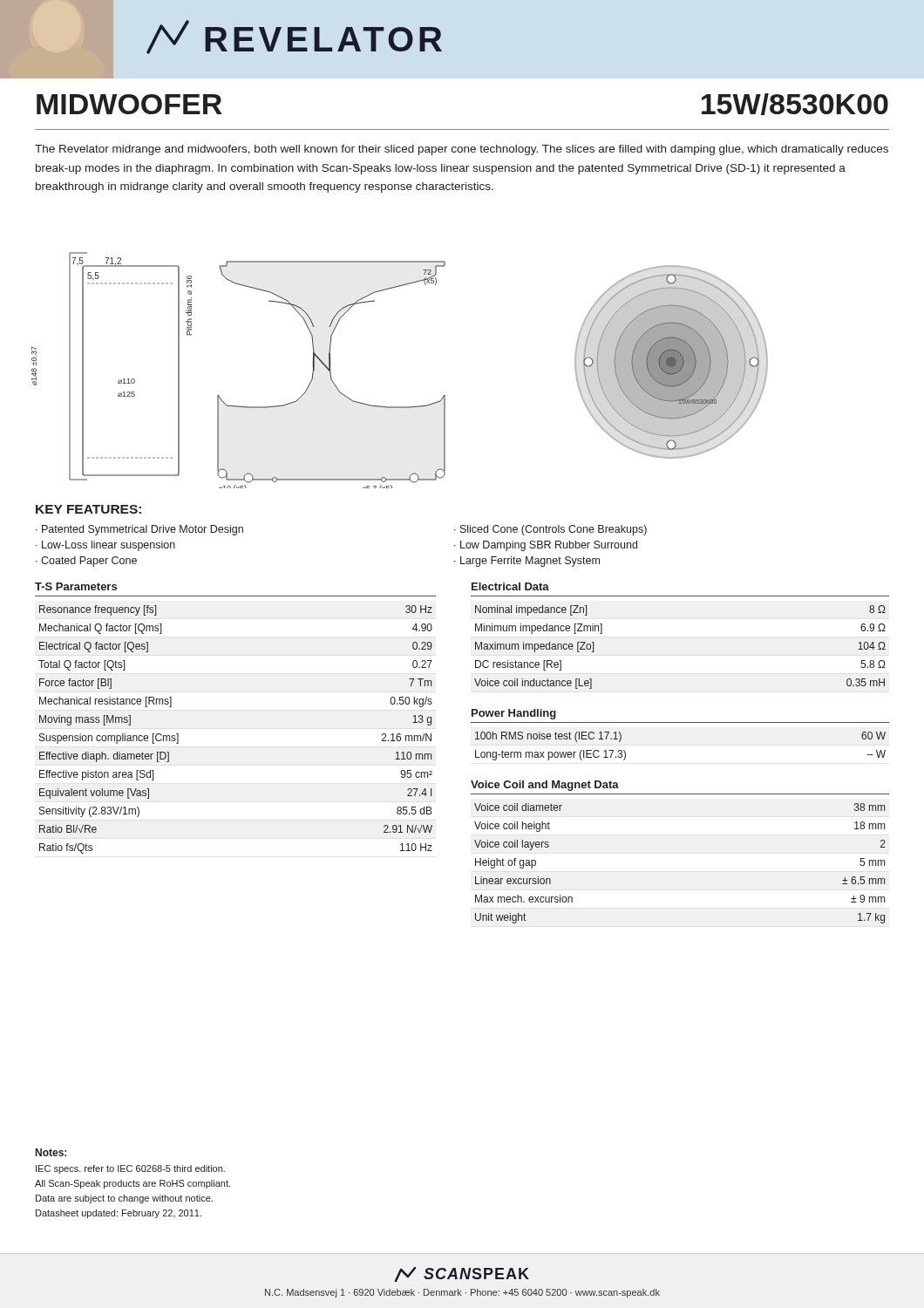This screenshot has height=1308, width=924.
Task: Click on the element starting "The Revelator midrange and midwoofers, both well"
Action: (x=462, y=168)
